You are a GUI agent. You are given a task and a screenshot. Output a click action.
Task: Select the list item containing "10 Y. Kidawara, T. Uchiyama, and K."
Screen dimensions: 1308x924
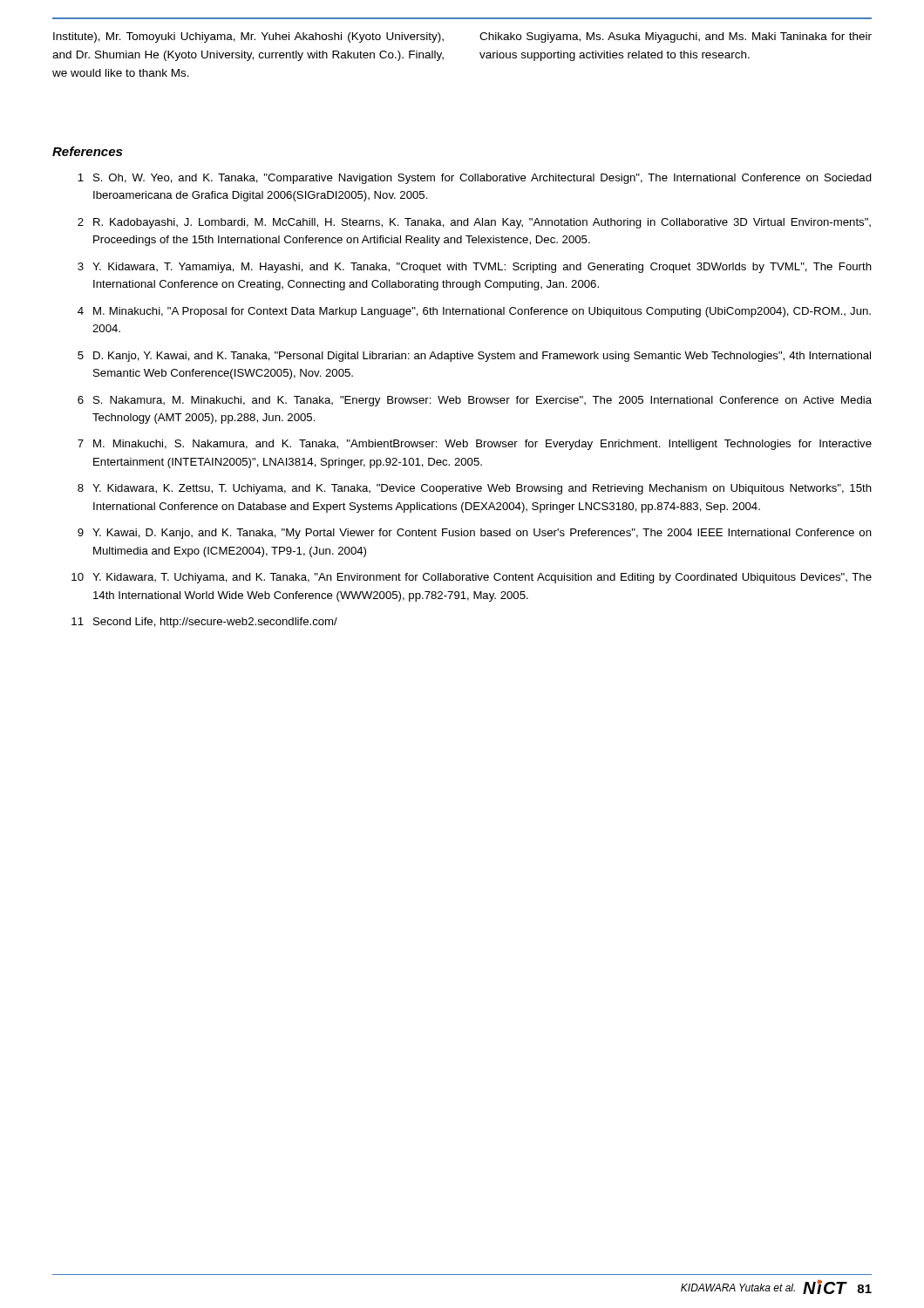462,587
